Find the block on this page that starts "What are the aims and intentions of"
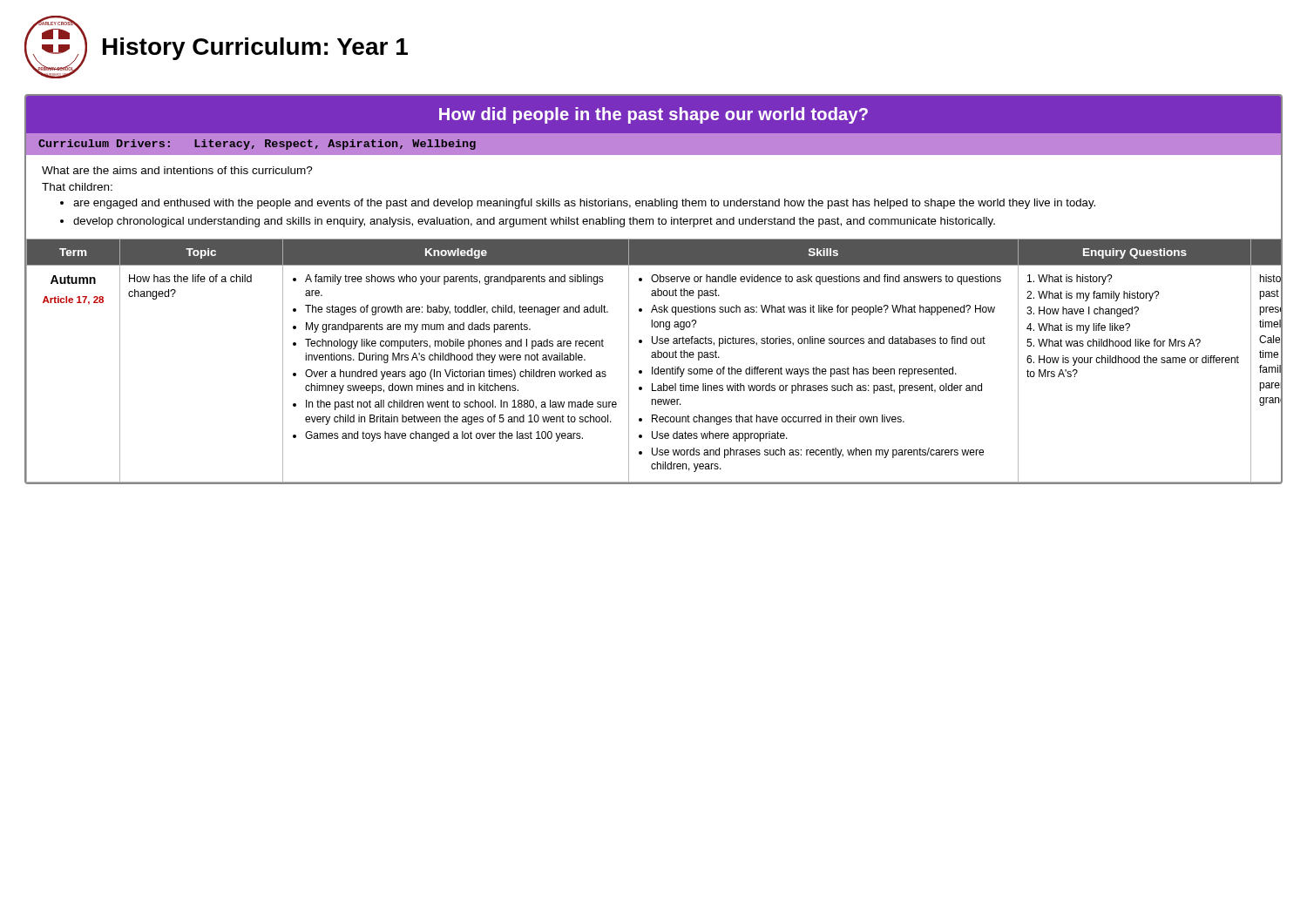The image size is (1307, 924). pyautogui.click(x=177, y=170)
